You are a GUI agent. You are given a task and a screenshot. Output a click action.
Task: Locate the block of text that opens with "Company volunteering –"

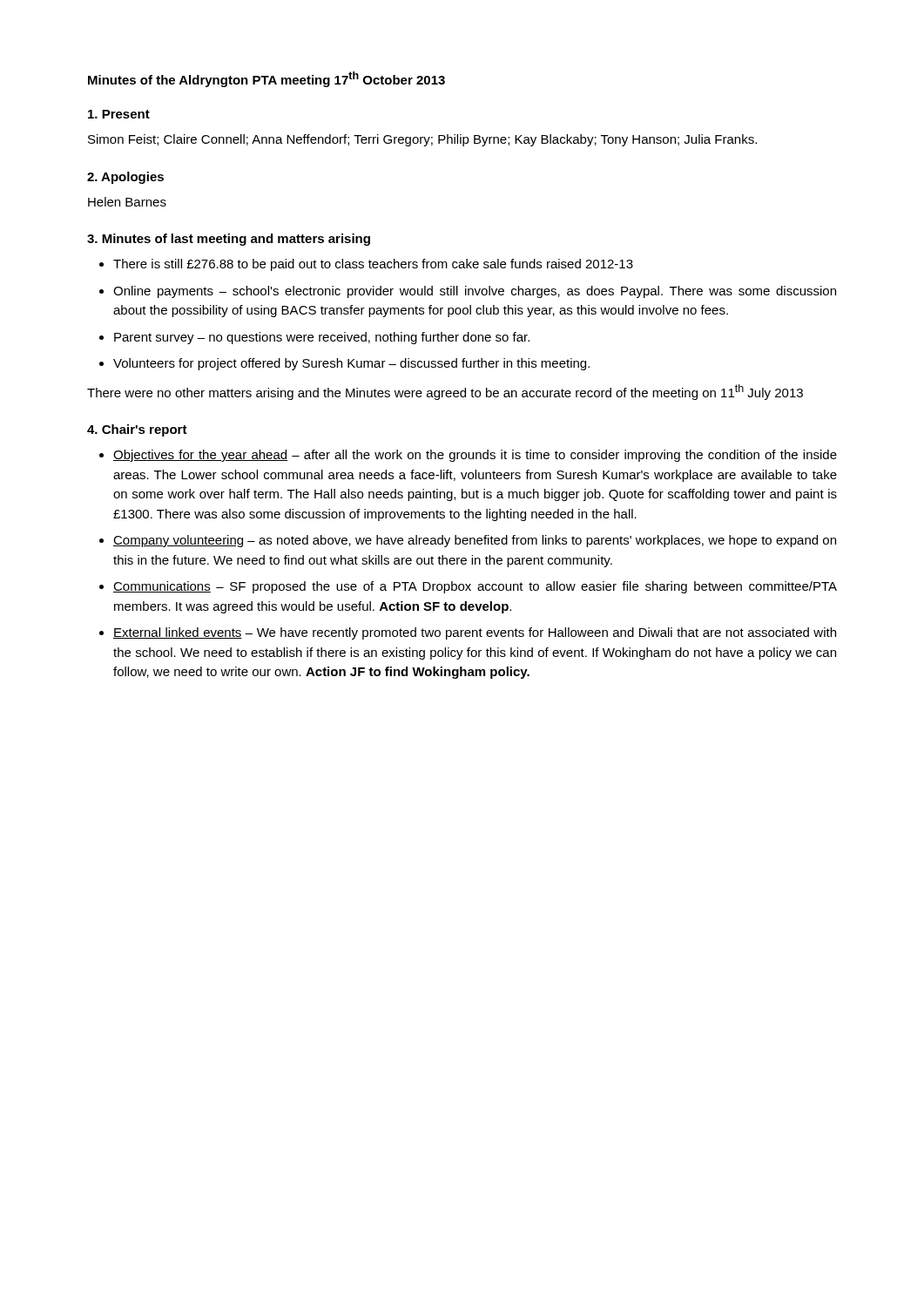click(475, 550)
